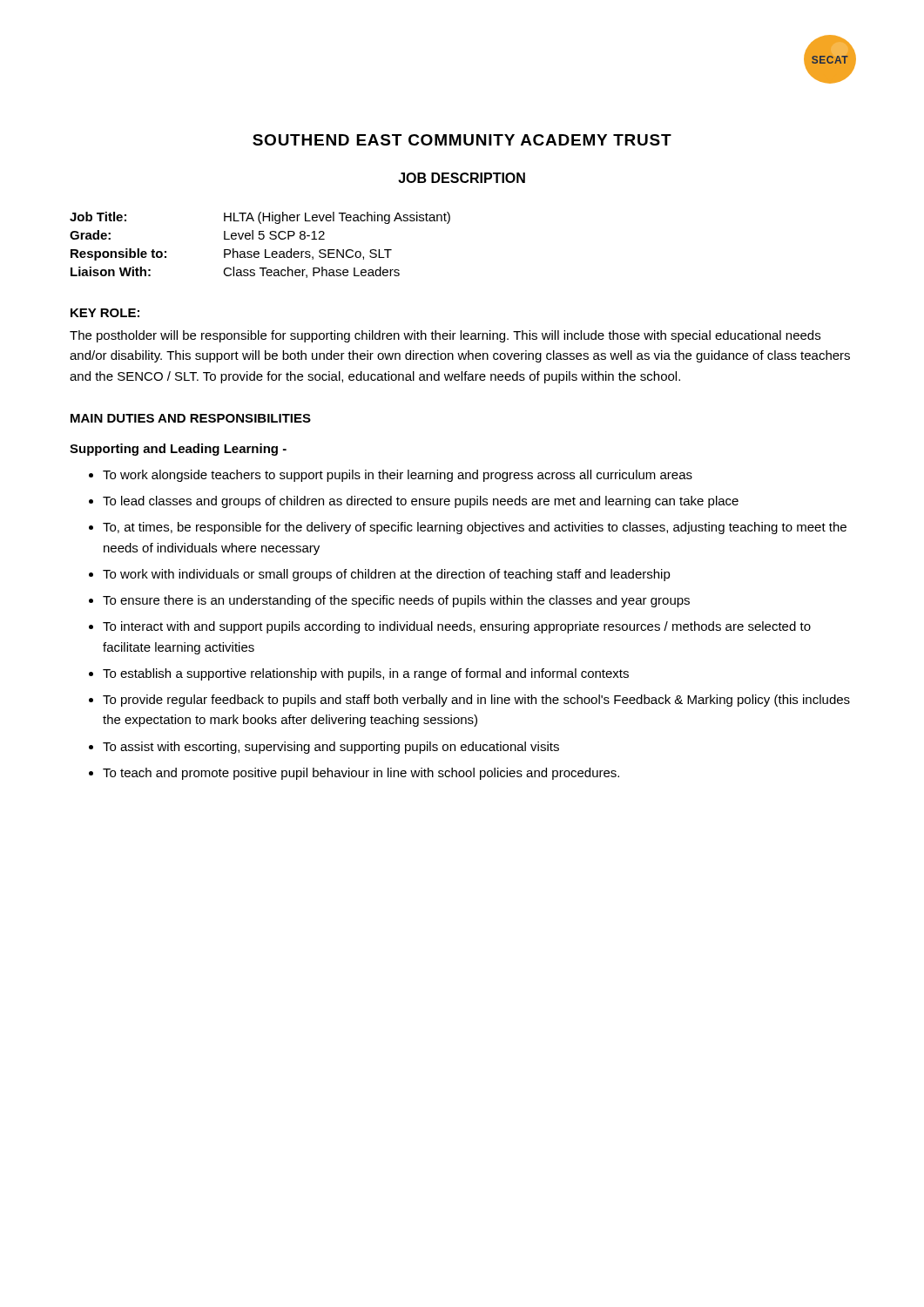Locate the section header with the text "MAIN DUTIES AND RESPONSIBILITIES"

tap(190, 418)
